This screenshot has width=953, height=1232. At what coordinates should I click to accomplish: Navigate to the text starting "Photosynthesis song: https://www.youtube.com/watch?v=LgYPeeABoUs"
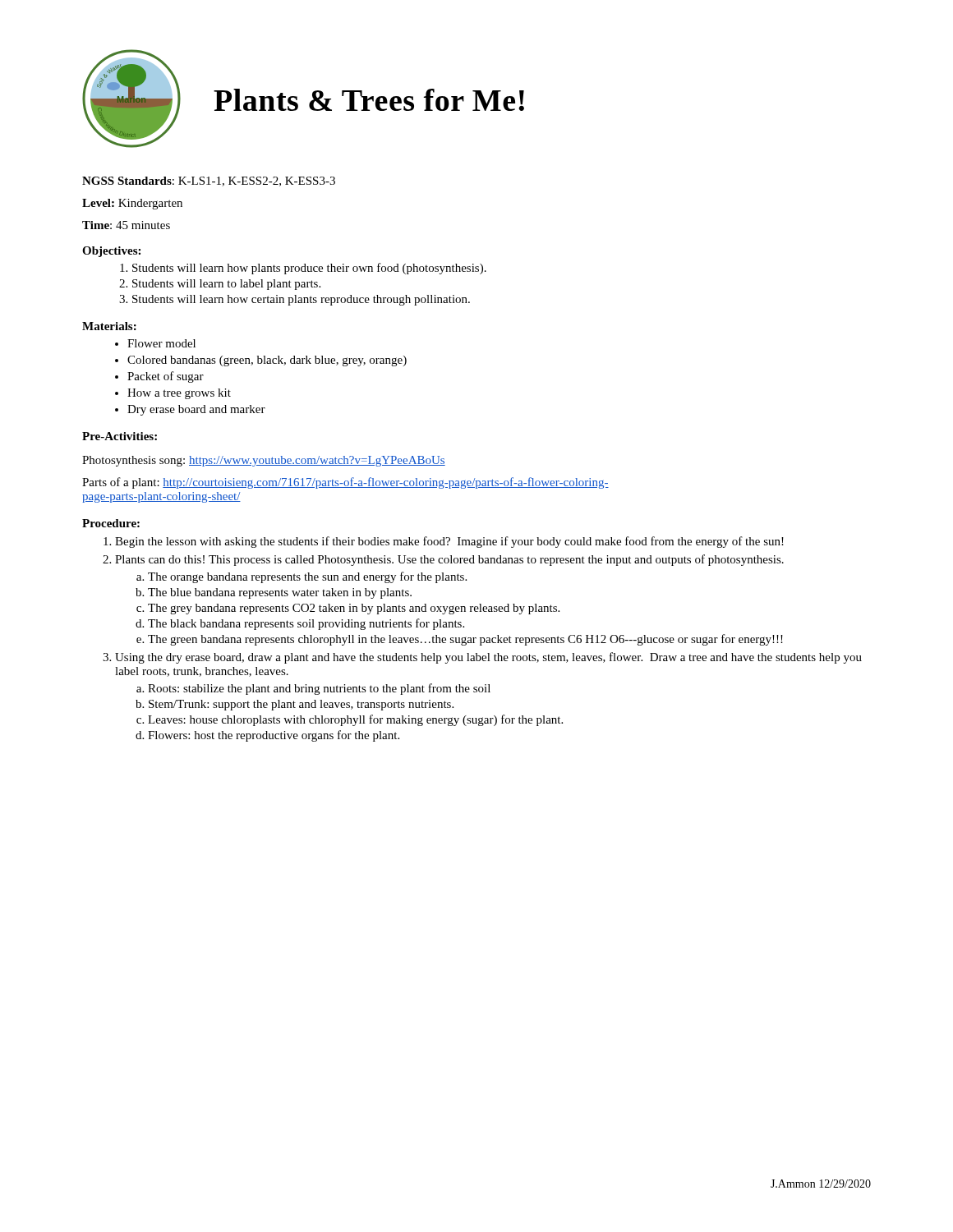click(x=264, y=460)
